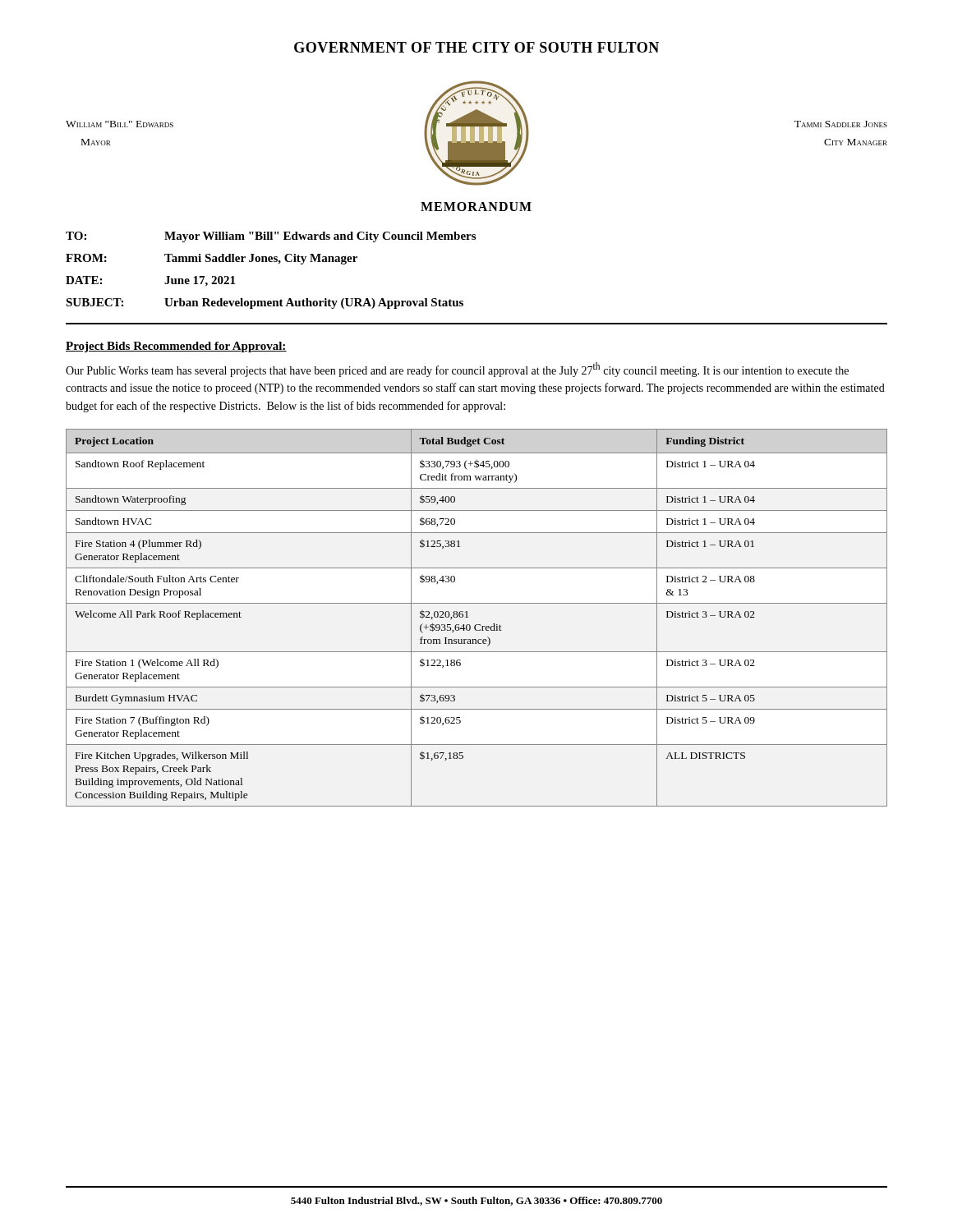Find the text with the text "SUBJECT: Urban Redevelopment Authority (URA) Approval Status"
Screen dimensions: 1232x953
pos(265,303)
